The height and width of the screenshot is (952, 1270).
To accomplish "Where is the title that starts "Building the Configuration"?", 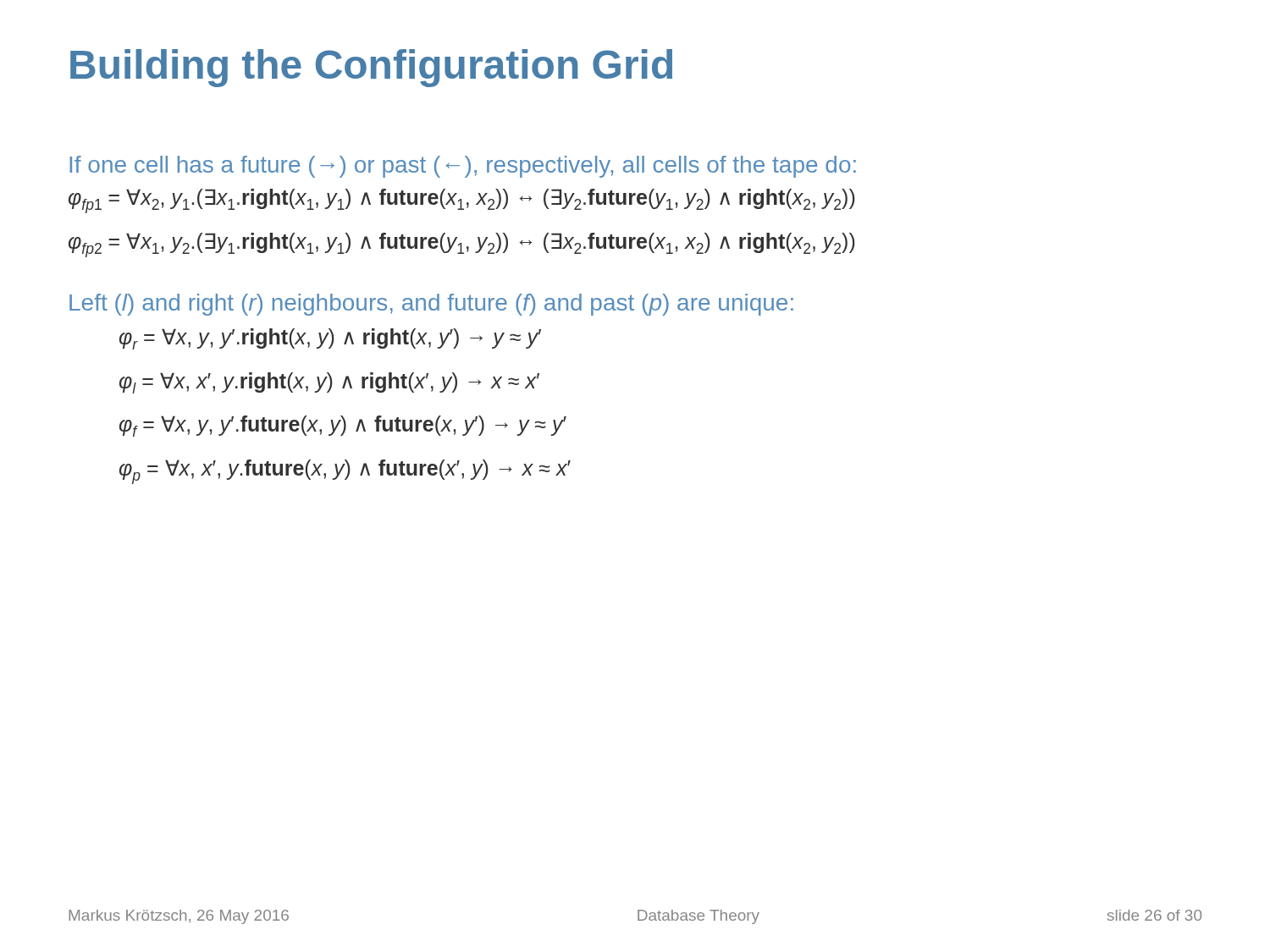I will 371,65.
